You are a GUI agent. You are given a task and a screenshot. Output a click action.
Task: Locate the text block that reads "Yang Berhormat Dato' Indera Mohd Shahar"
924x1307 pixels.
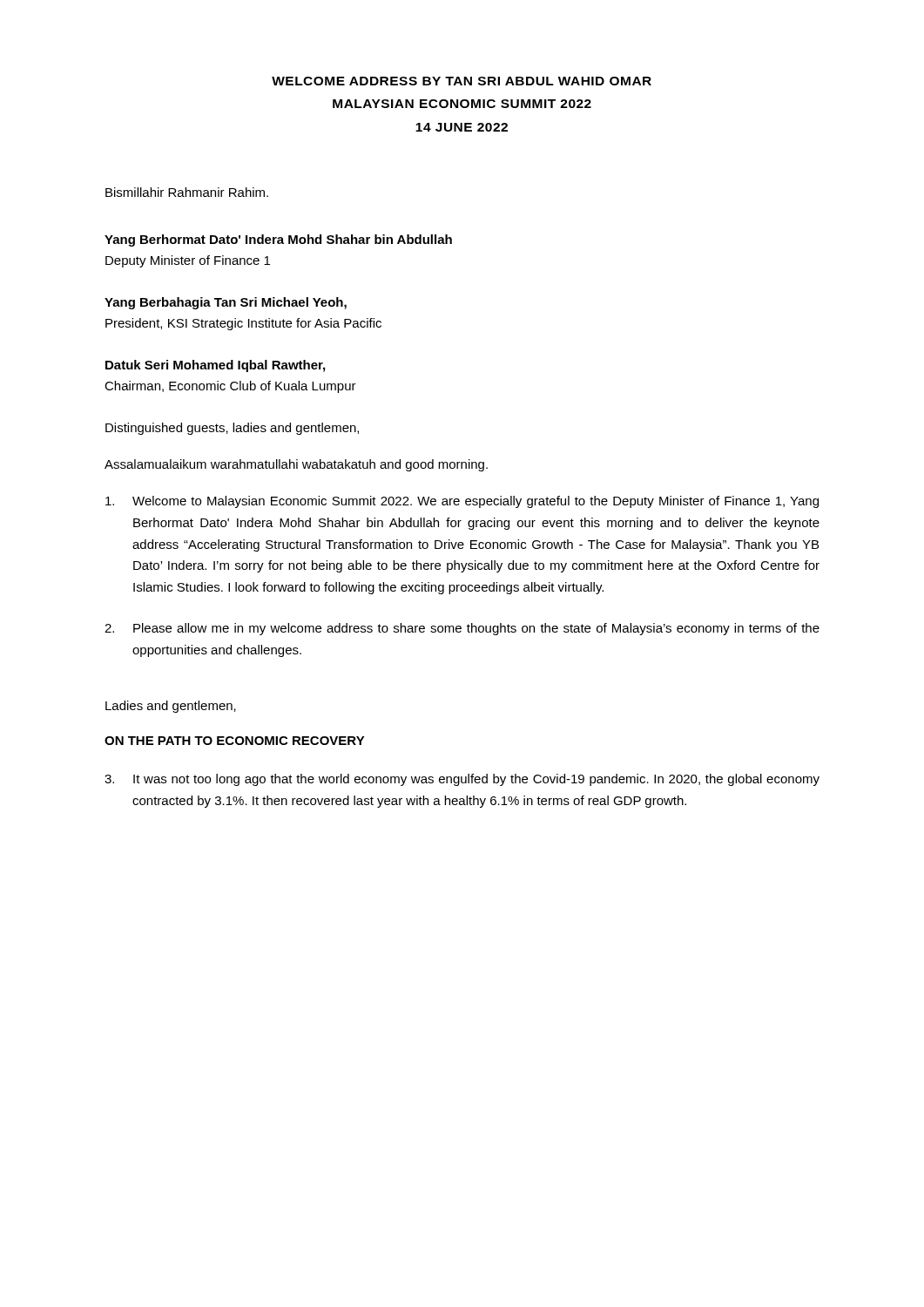(278, 240)
